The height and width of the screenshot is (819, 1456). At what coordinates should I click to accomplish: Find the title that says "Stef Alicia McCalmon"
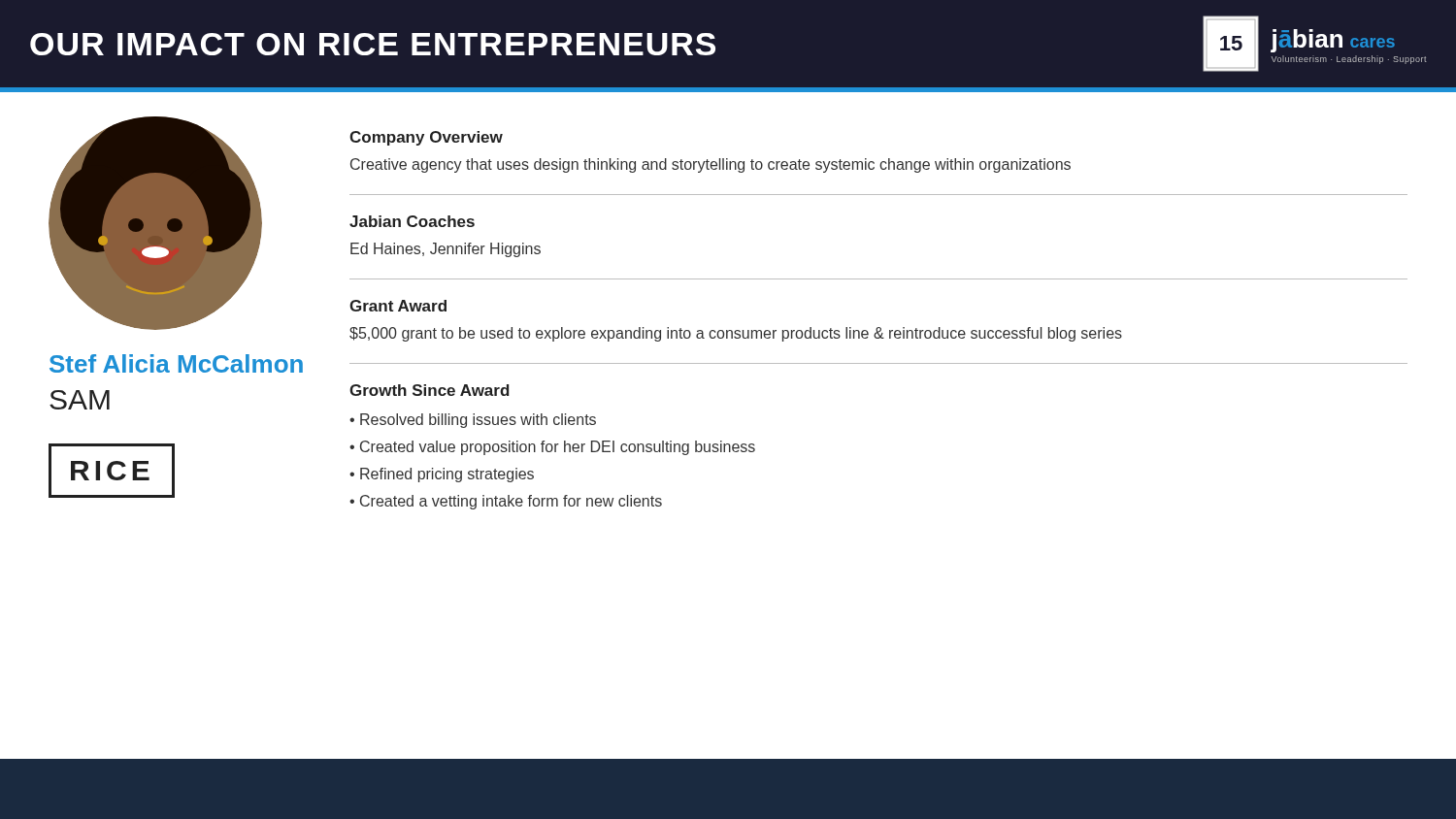pyautogui.click(x=176, y=364)
